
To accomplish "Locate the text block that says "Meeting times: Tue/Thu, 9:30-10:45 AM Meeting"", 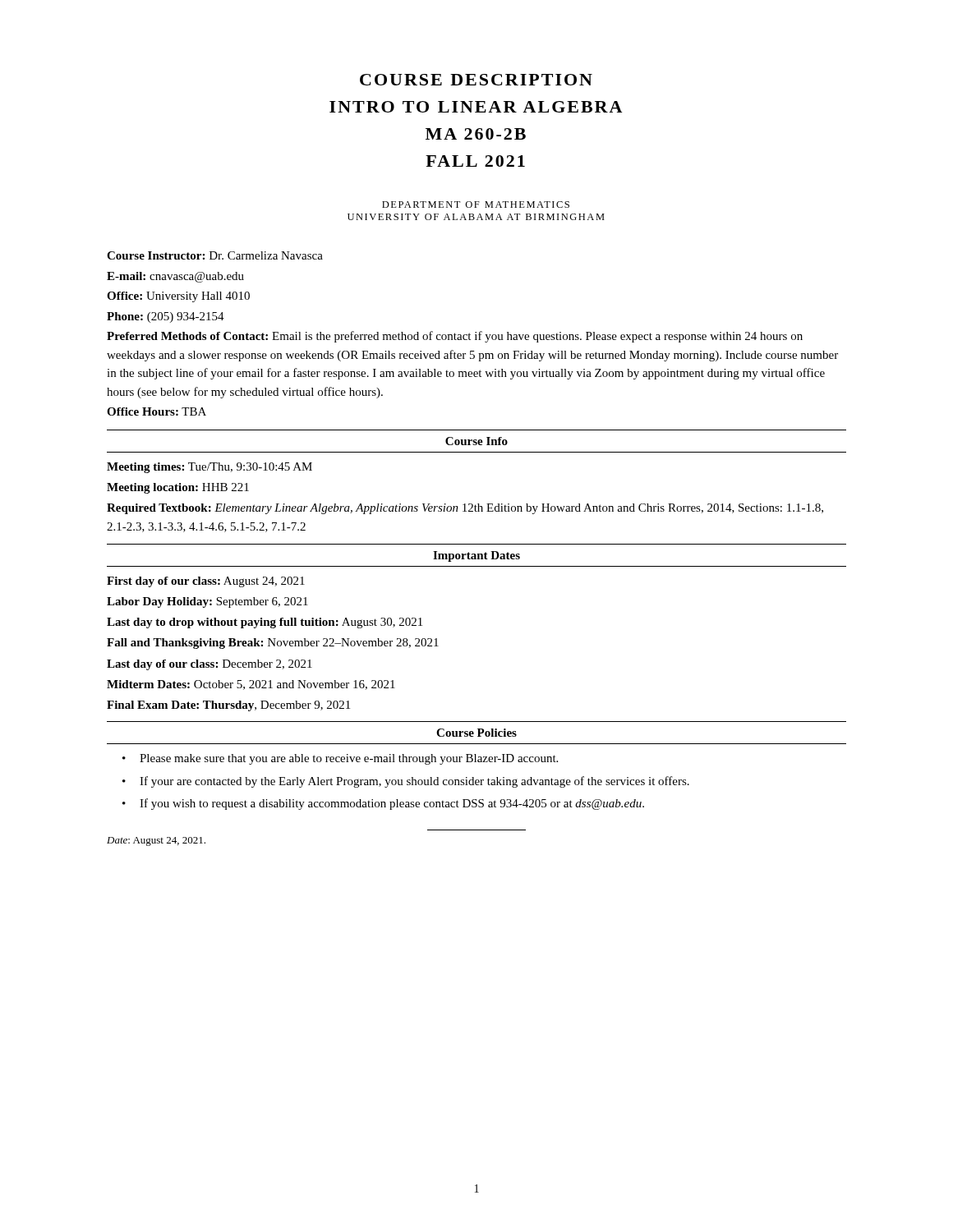I will pyautogui.click(x=476, y=497).
